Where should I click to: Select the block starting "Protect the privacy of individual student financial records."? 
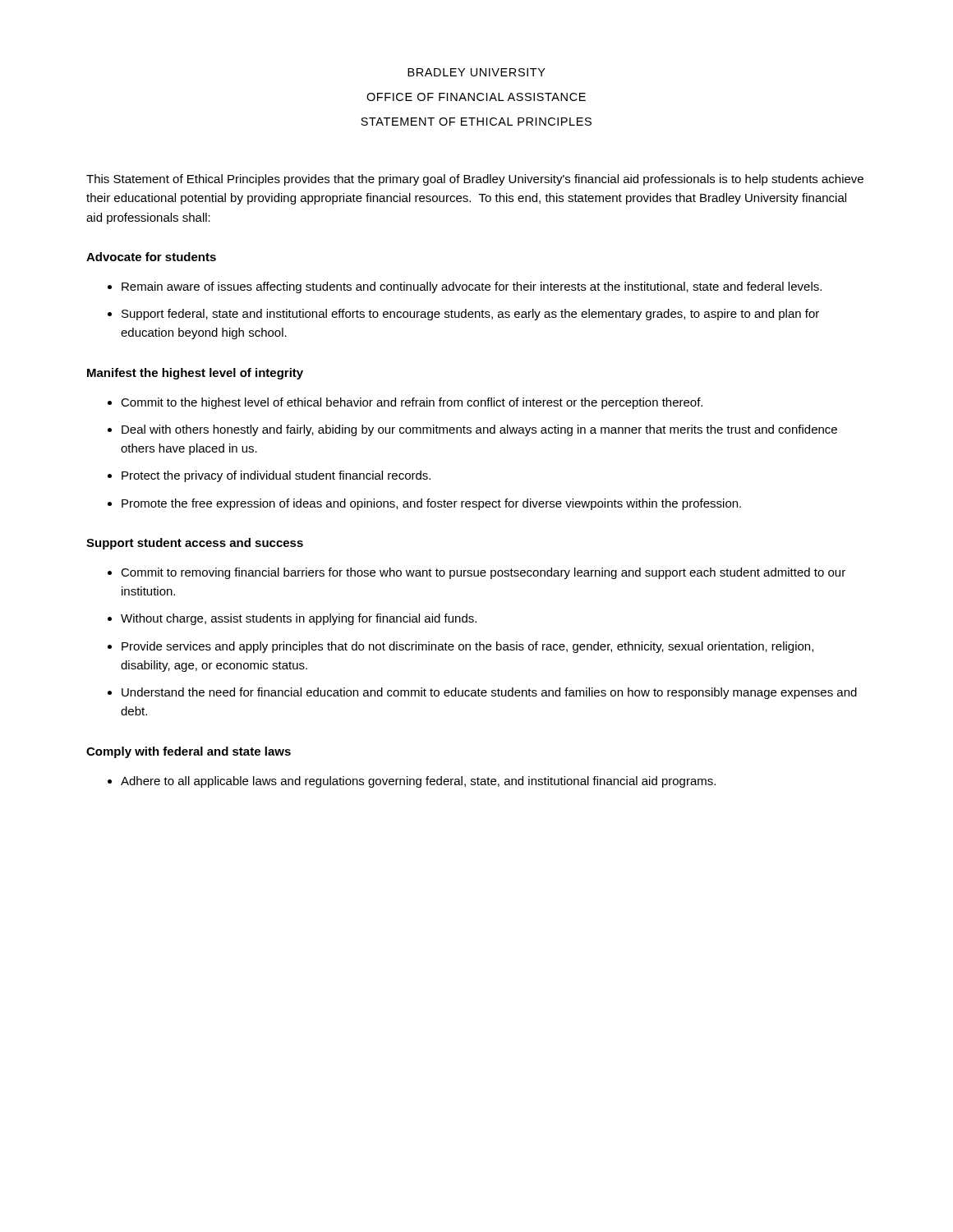coord(276,475)
